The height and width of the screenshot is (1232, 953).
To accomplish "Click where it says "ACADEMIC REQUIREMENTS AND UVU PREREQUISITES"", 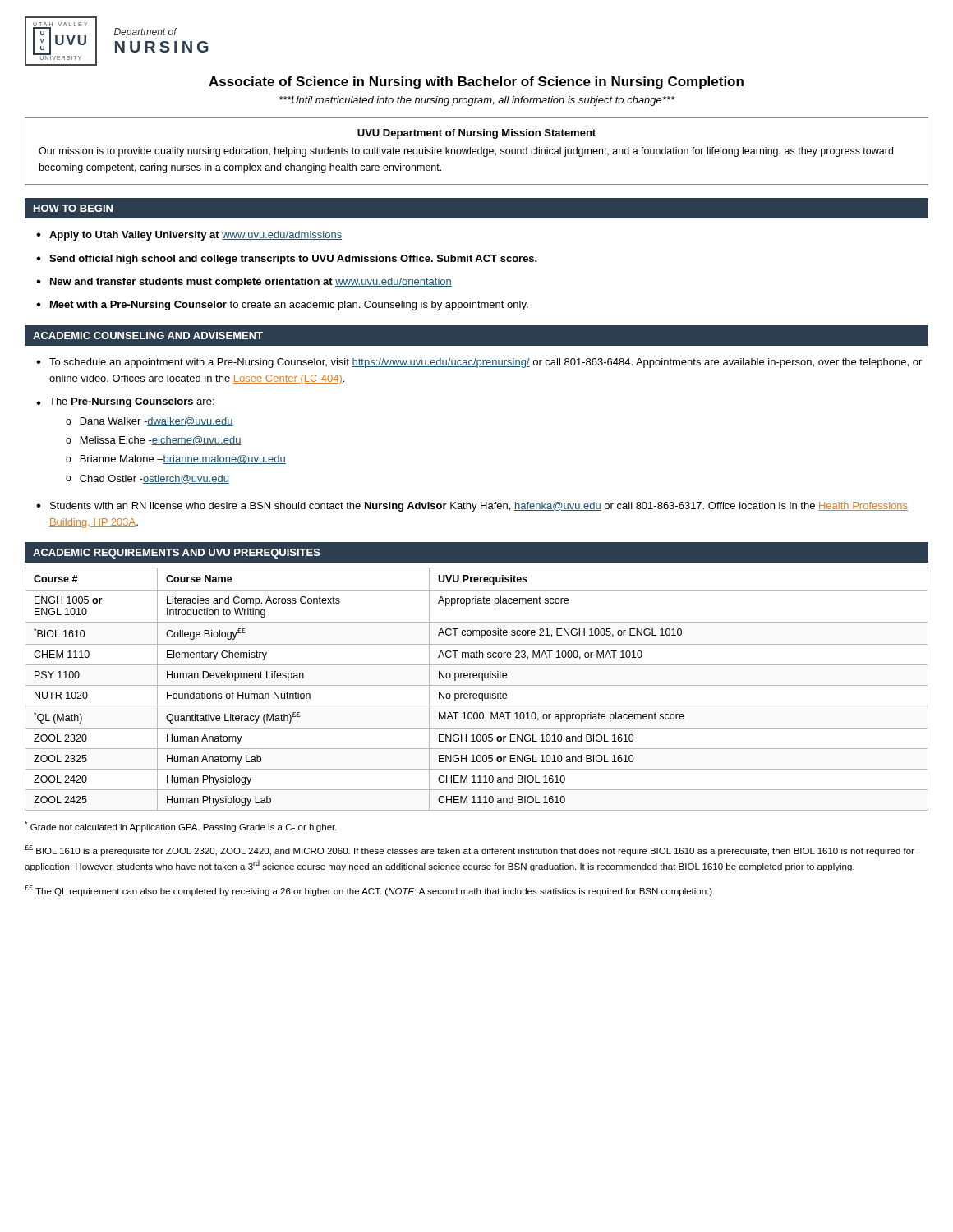I will 177,552.
